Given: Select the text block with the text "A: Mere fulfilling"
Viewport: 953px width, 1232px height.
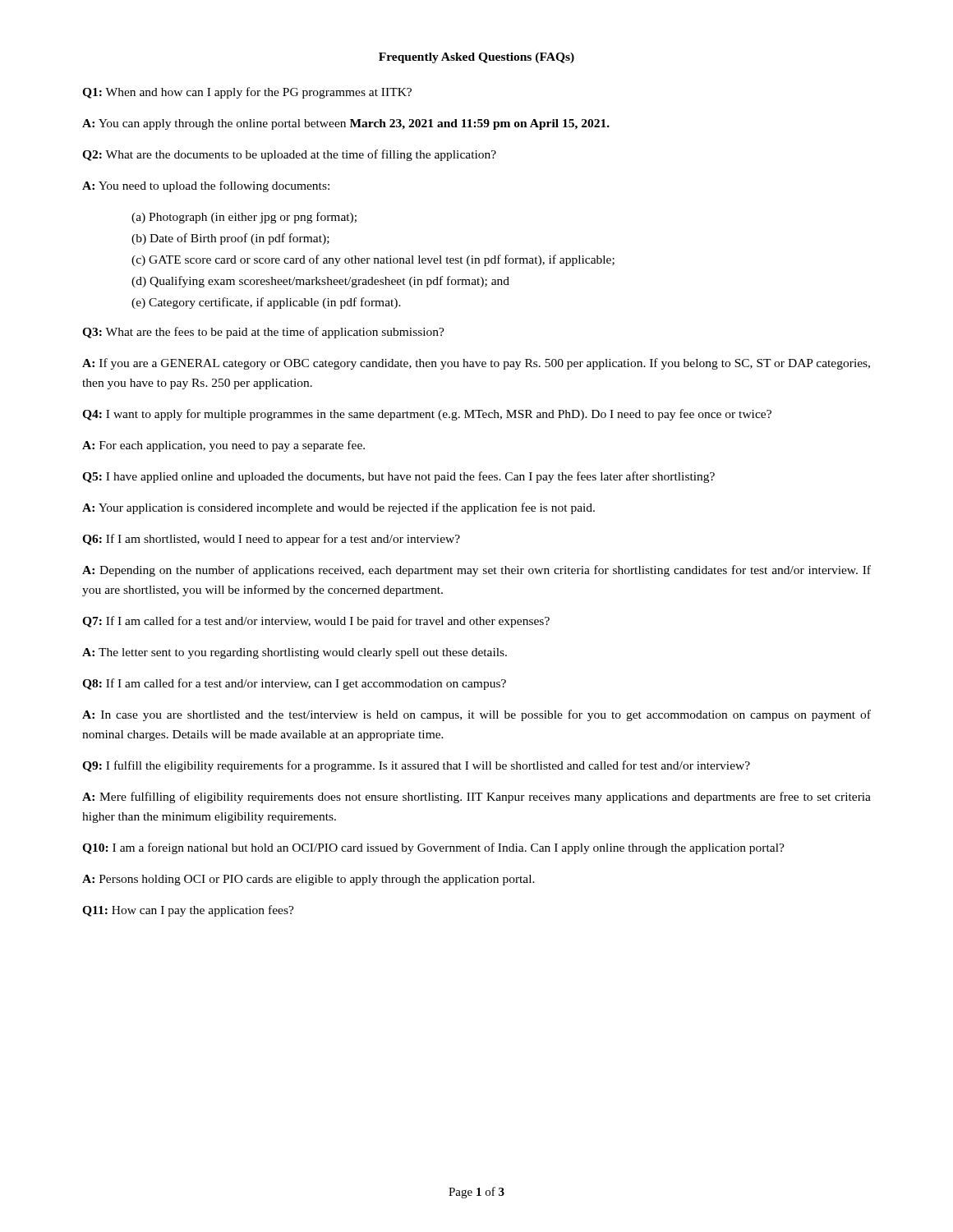Looking at the screenshot, I should (x=476, y=807).
